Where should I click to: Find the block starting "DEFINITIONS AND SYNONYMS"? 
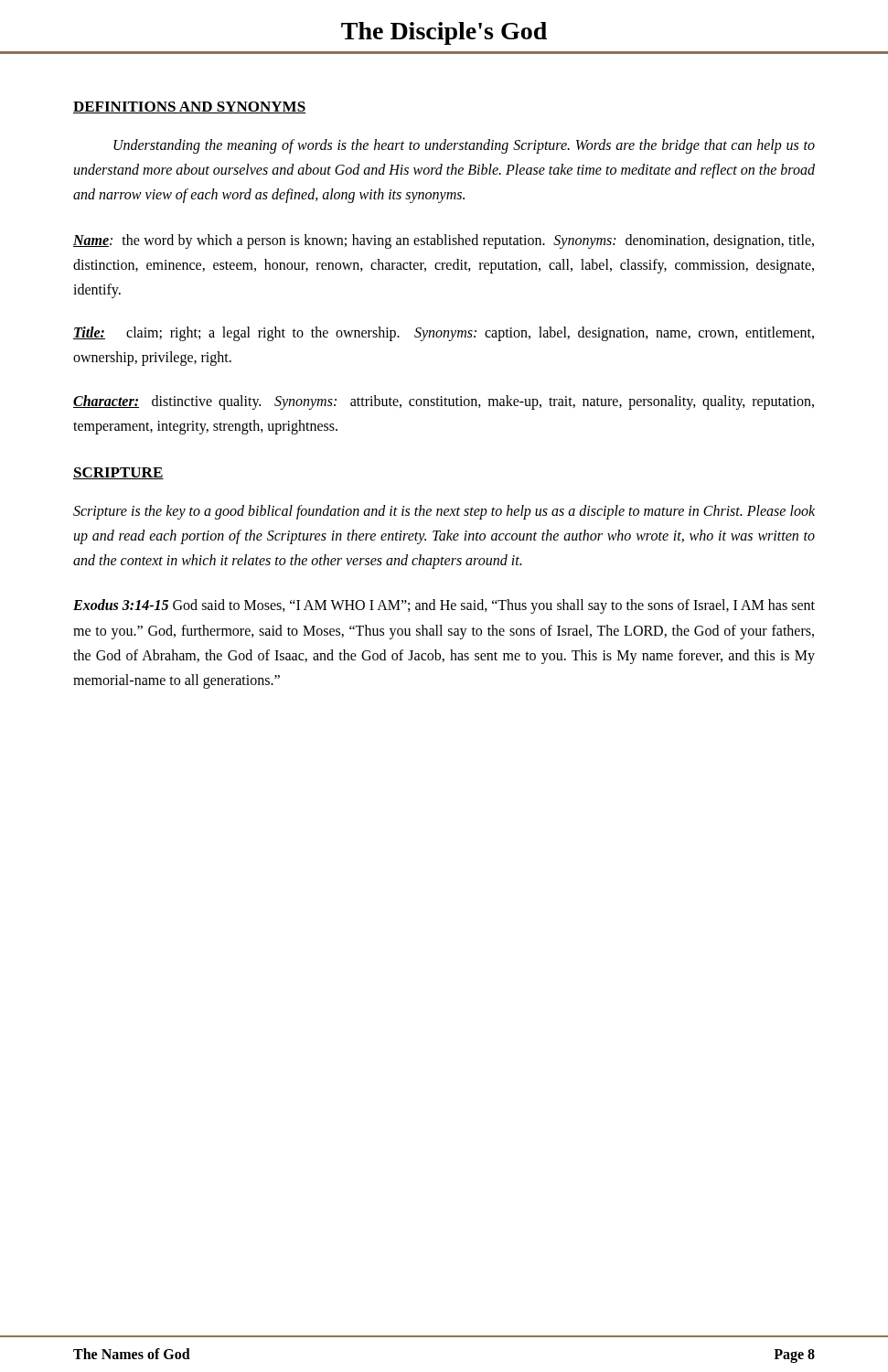(189, 107)
